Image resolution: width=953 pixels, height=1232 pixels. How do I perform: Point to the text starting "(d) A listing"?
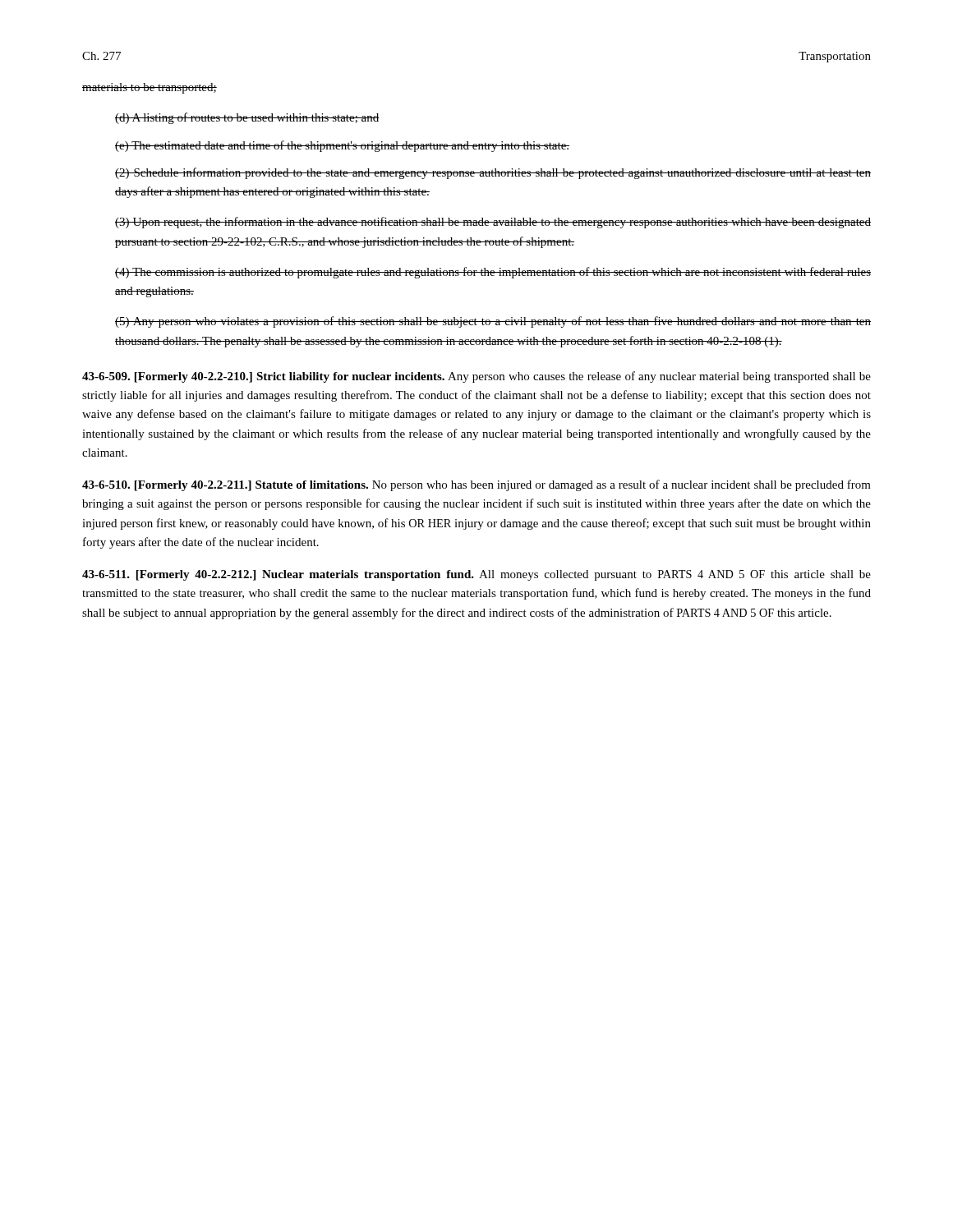tap(247, 118)
